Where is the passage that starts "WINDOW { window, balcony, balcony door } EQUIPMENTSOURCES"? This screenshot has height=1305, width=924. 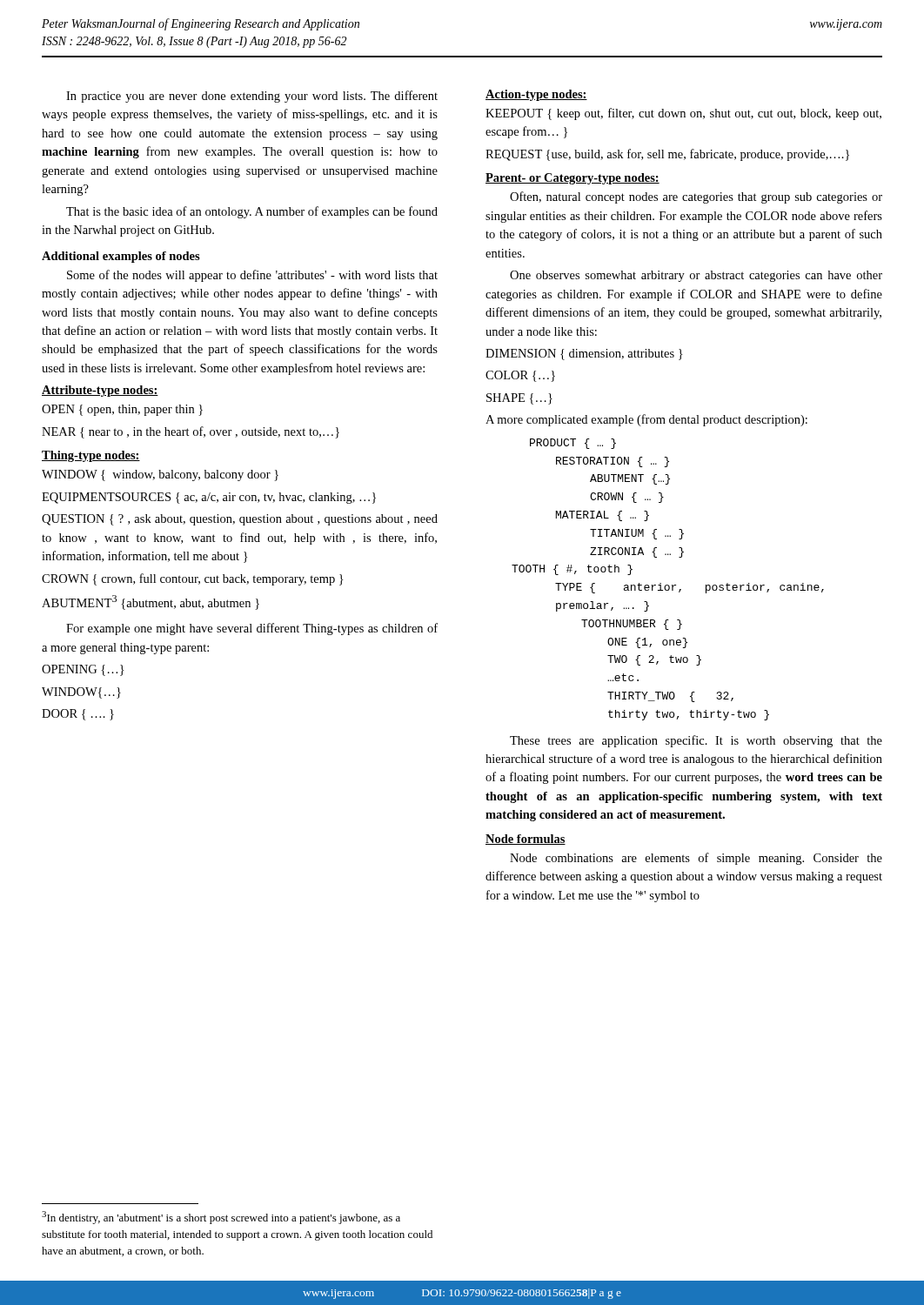coord(240,539)
